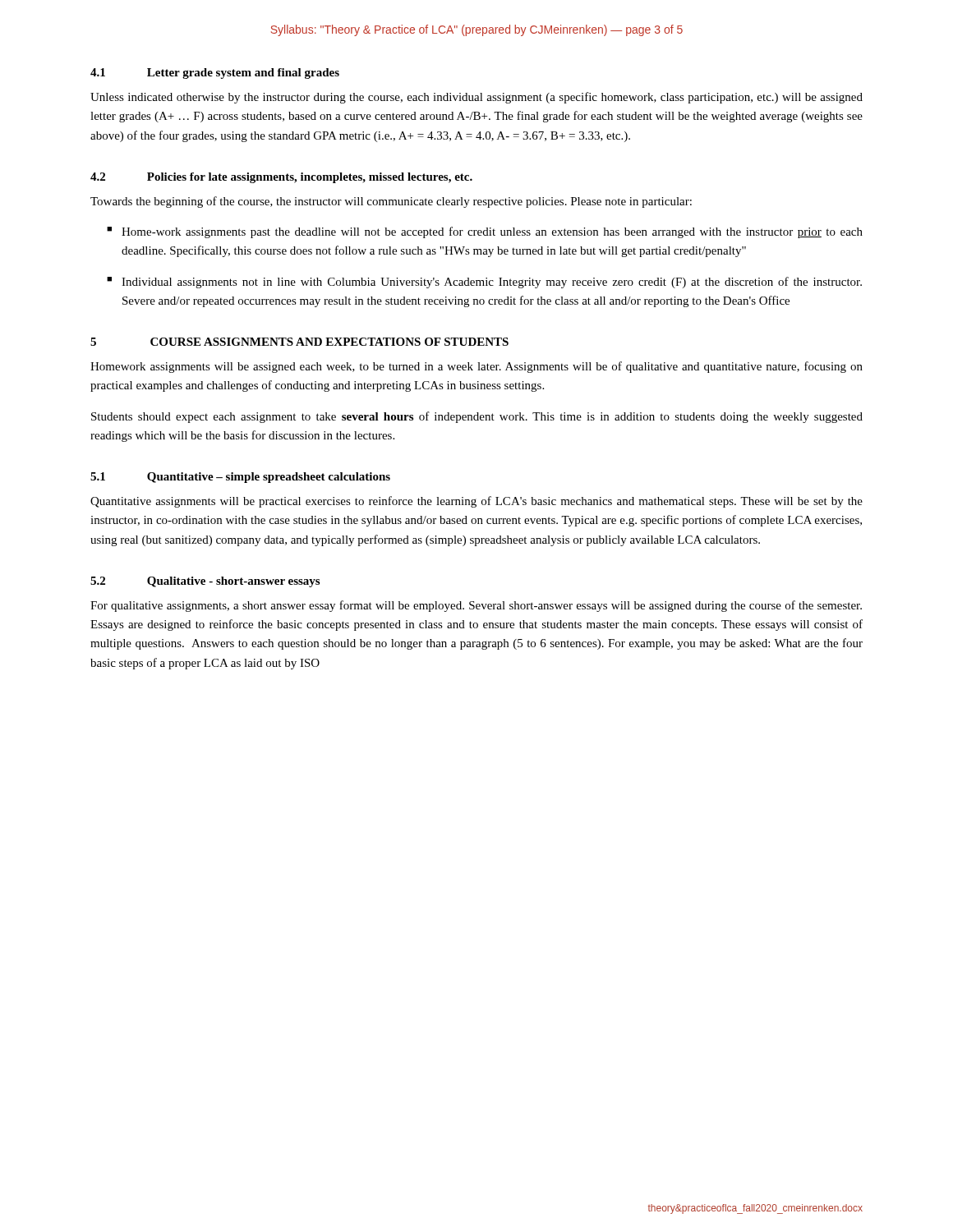Point to the section header beginning "4.2 Policies for late"
Screen dimensions: 1232x953
pyautogui.click(x=281, y=177)
